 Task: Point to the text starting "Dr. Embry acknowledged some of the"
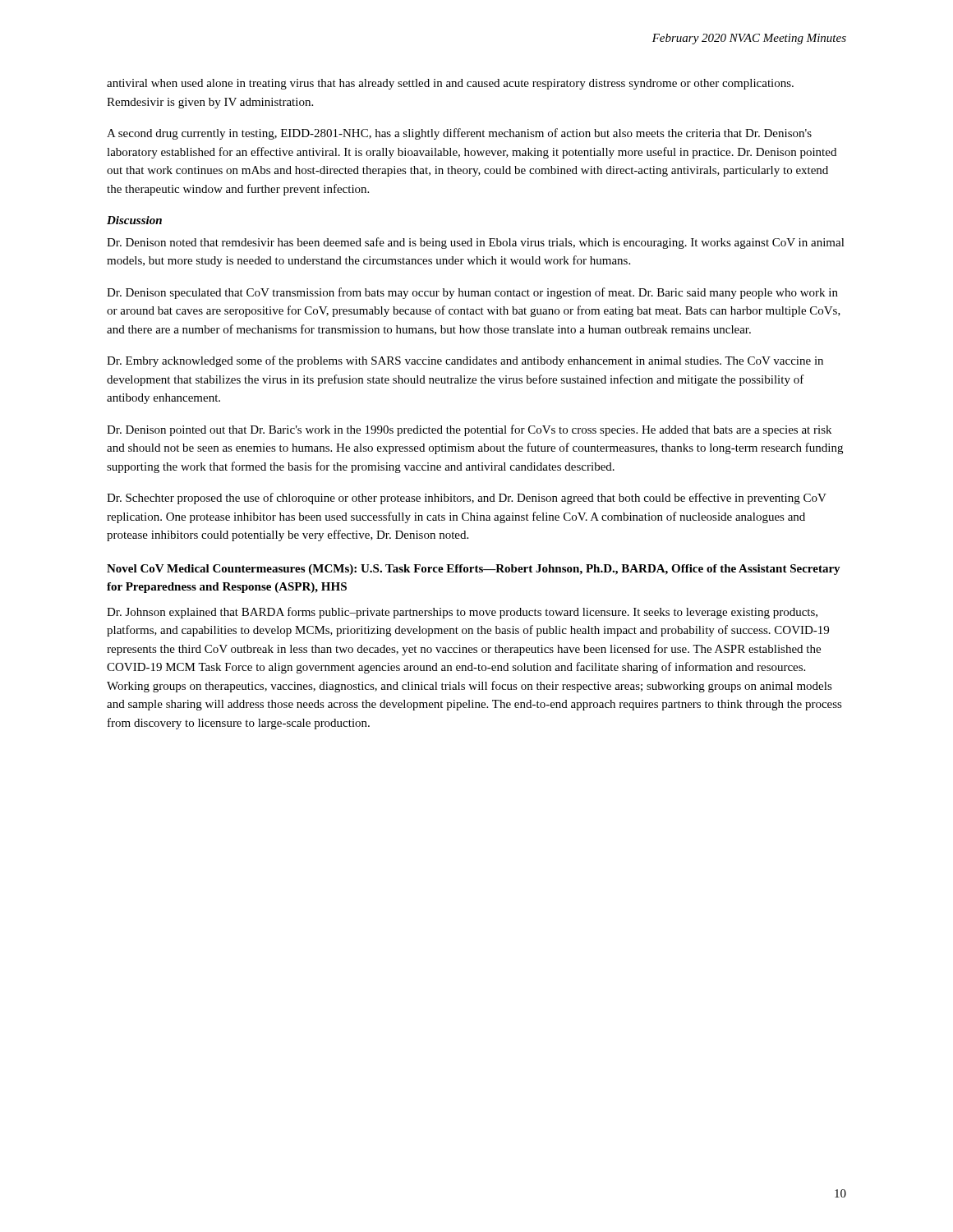tap(476, 379)
